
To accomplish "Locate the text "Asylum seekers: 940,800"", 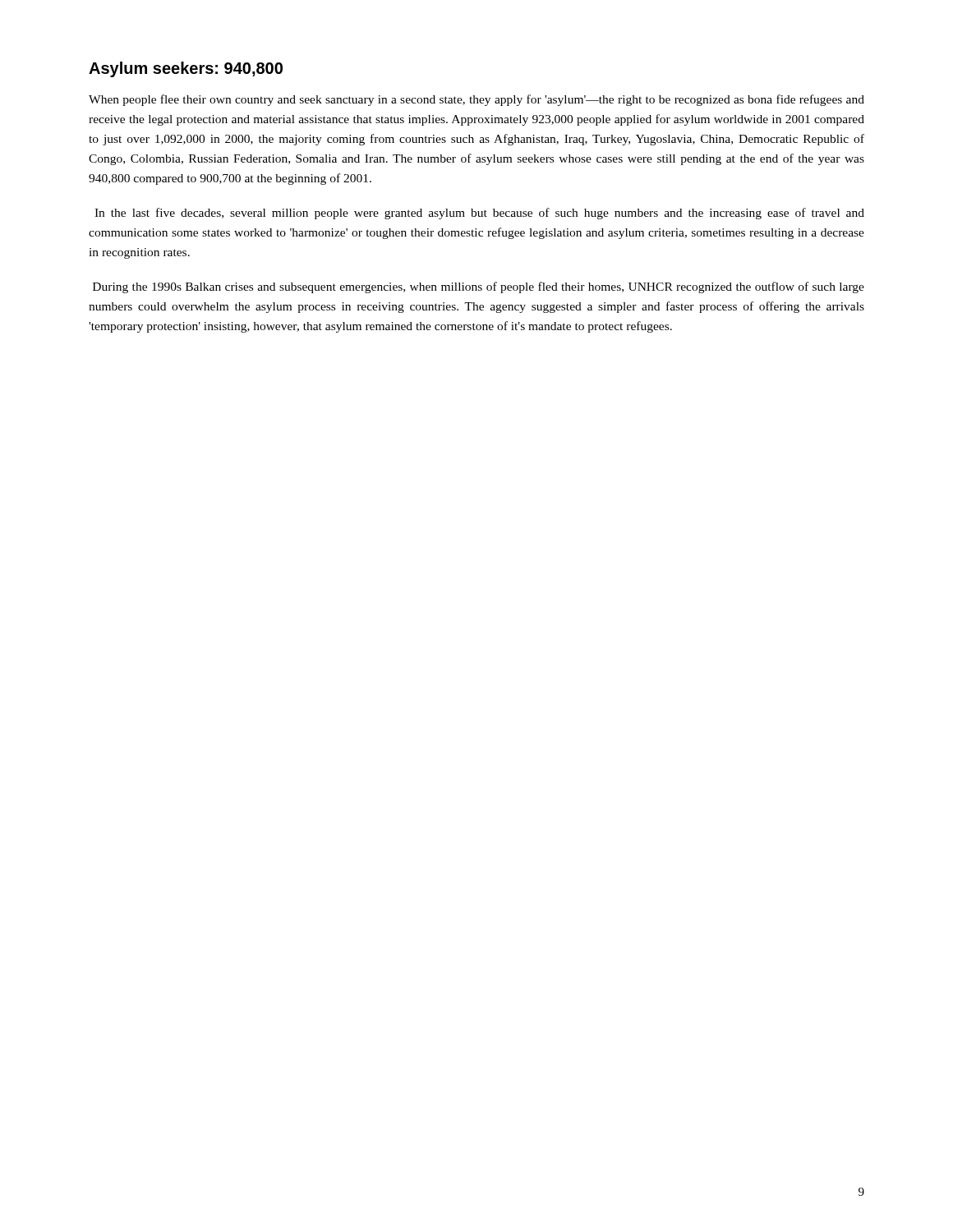I will [x=186, y=68].
